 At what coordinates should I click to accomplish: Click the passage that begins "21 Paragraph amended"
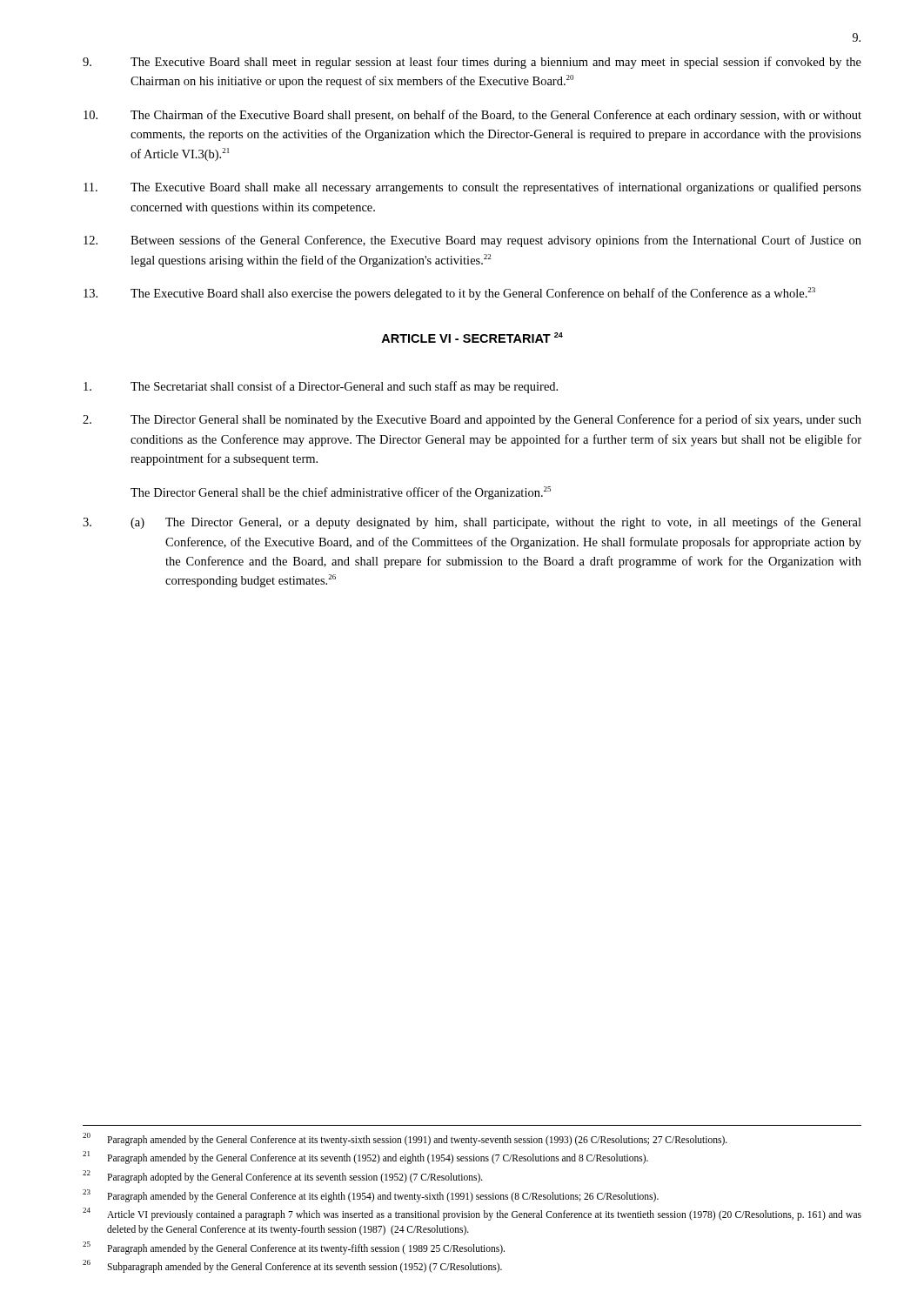pos(472,1159)
